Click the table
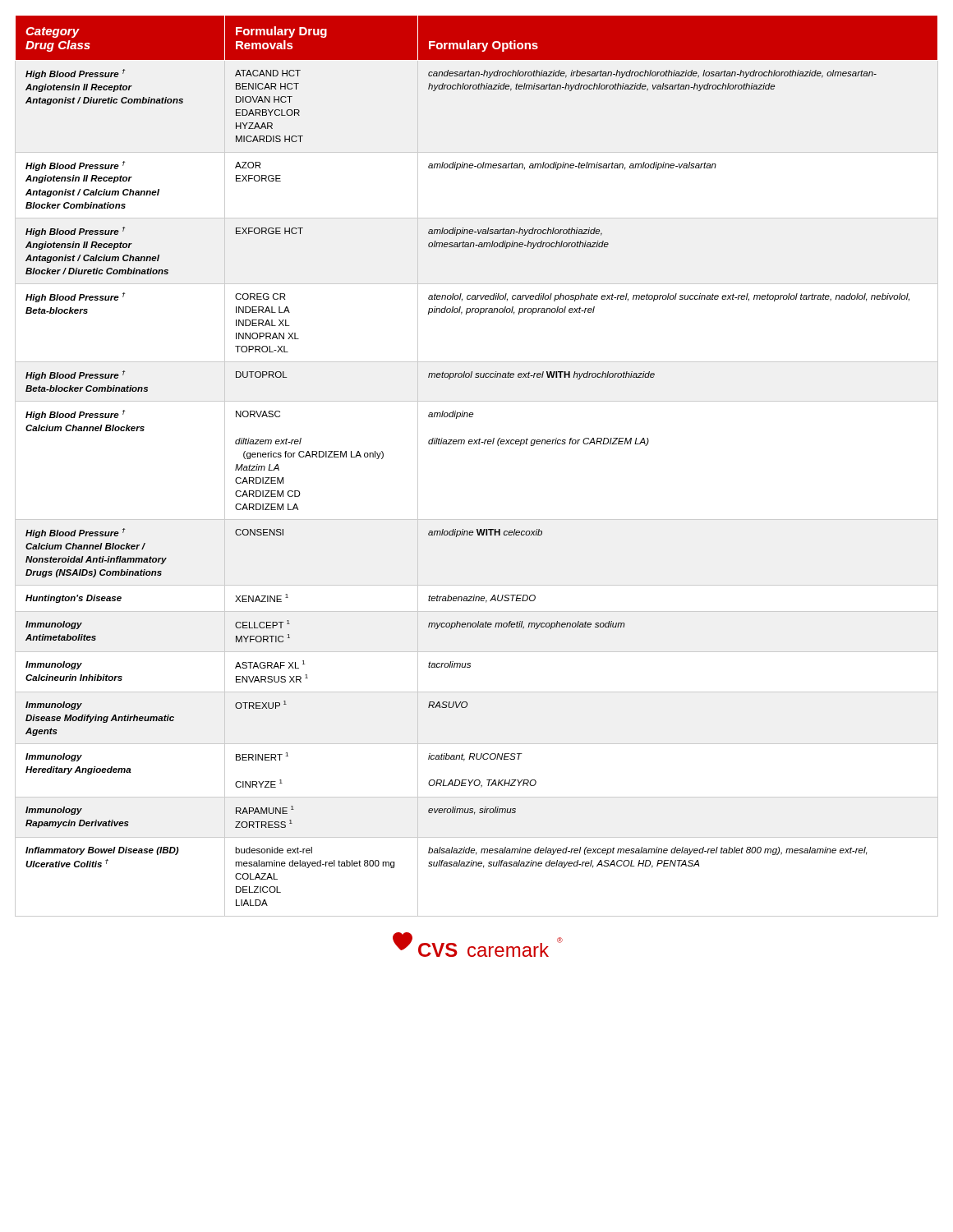 pos(476,466)
